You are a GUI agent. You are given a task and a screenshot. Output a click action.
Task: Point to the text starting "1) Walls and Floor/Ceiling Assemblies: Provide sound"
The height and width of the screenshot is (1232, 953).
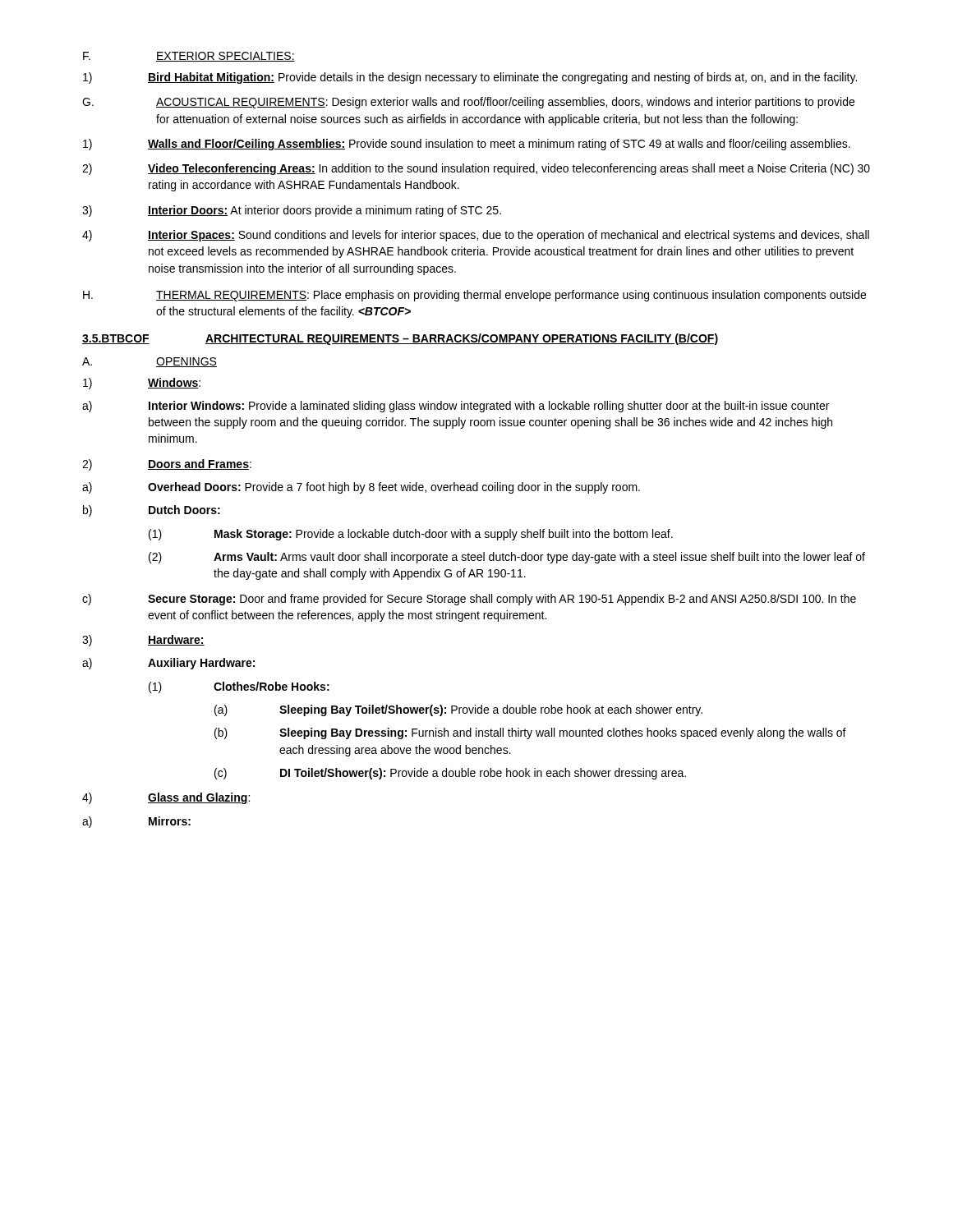tap(466, 144)
